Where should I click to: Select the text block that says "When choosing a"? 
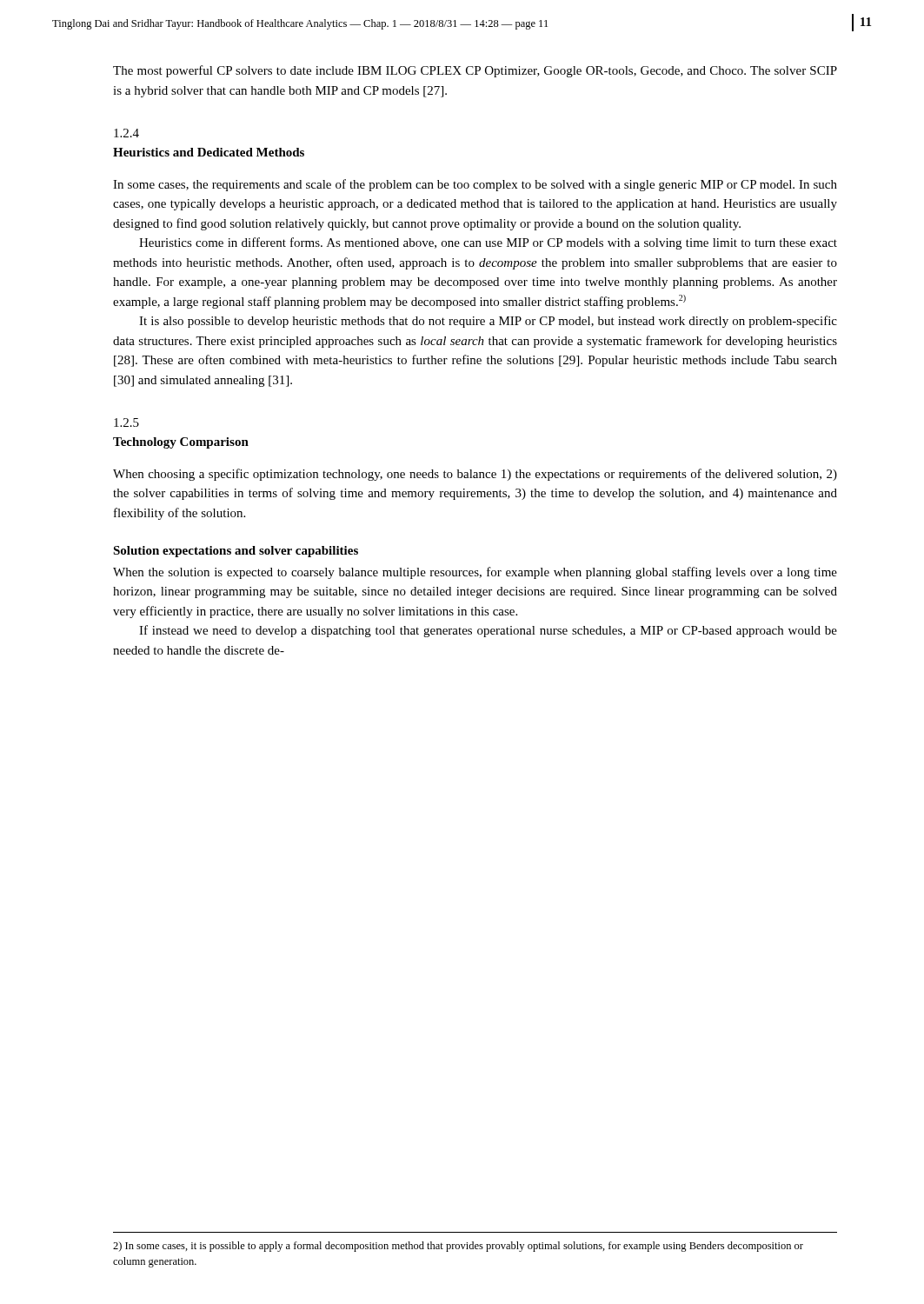tap(475, 493)
